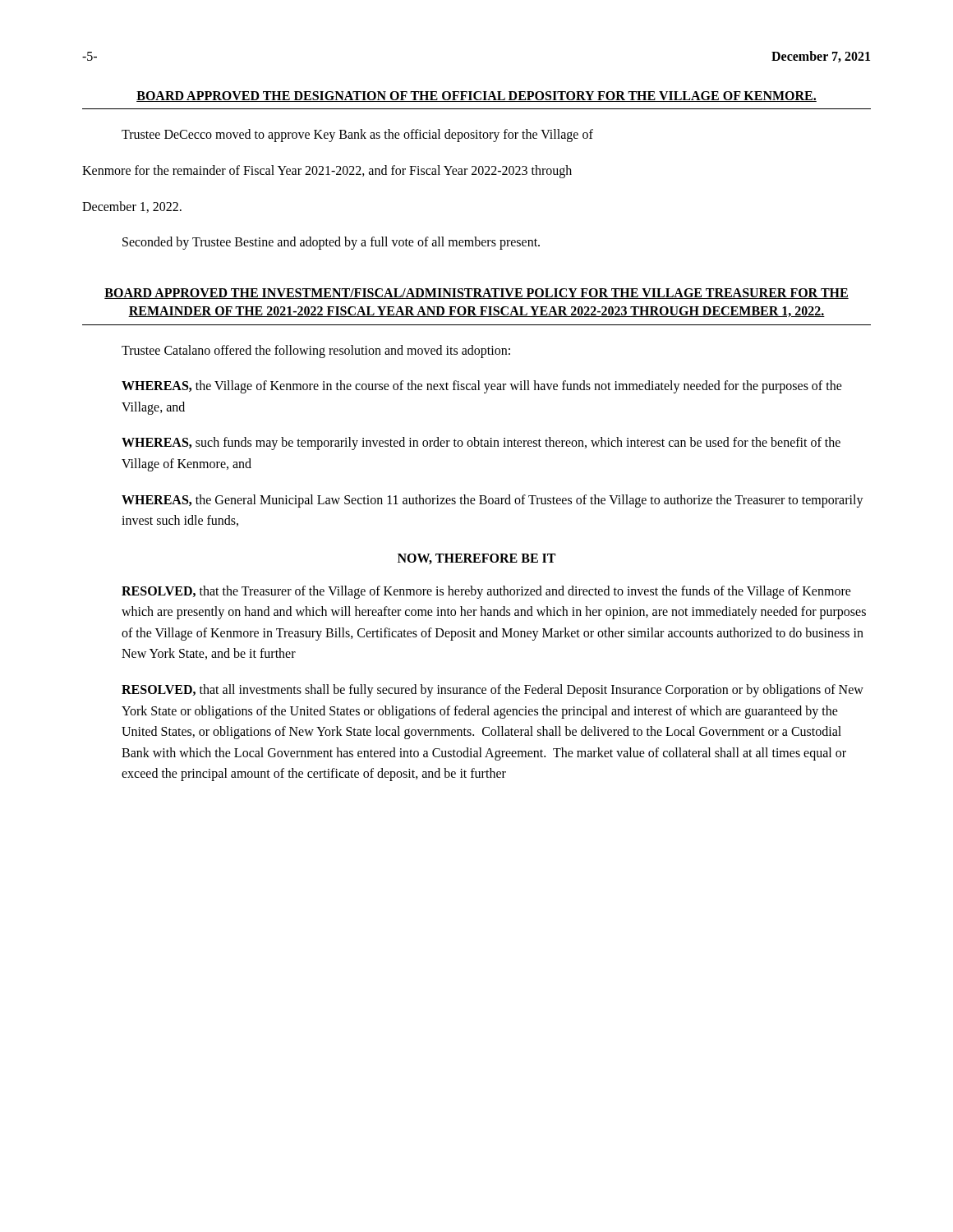Locate the text block starting "Trustee Catalano offered the"
This screenshot has width=953, height=1232.
click(316, 350)
